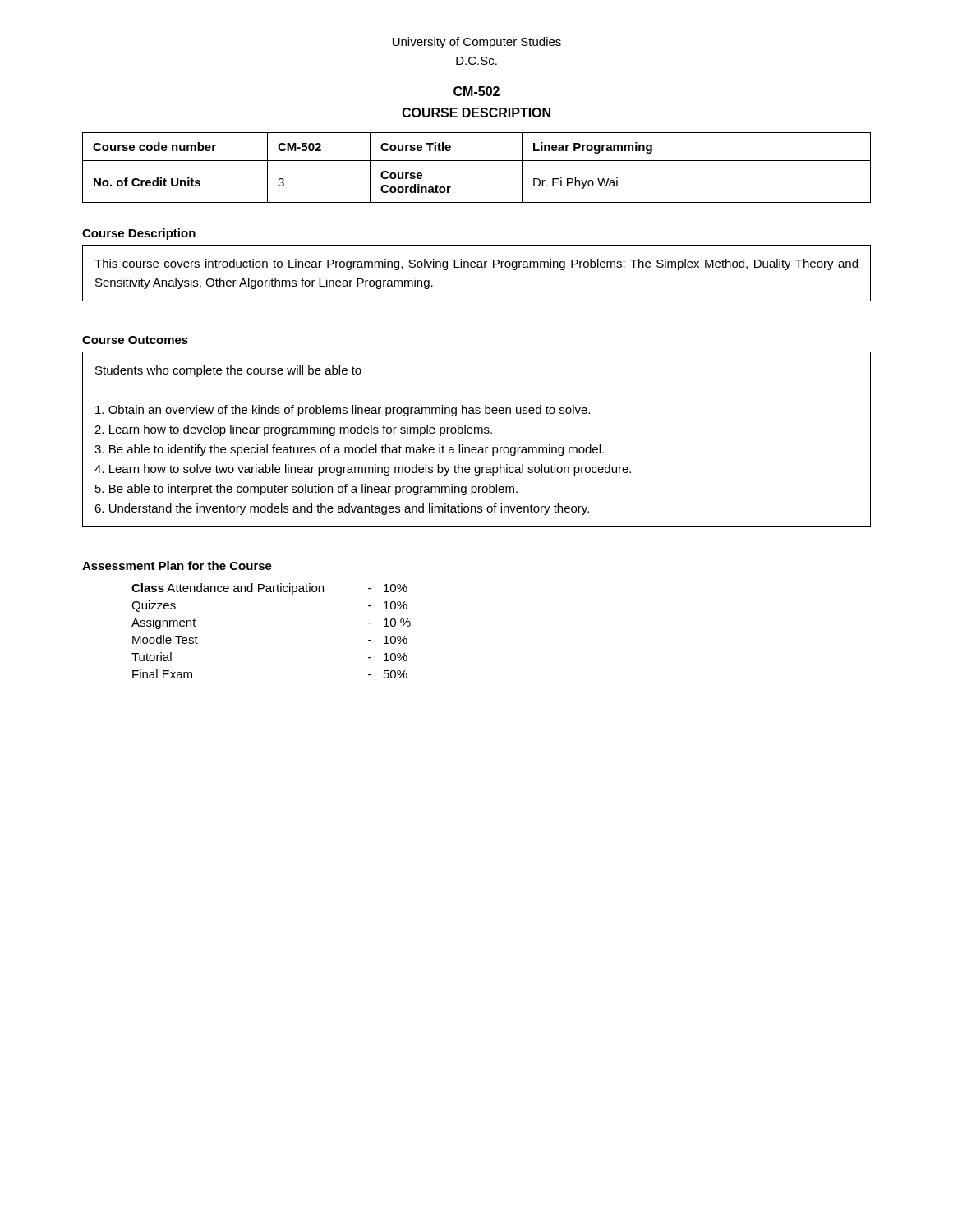Select the element starting "This course covers introduction to"
Viewport: 953px width, 1232px height.
tap(476, 273)
